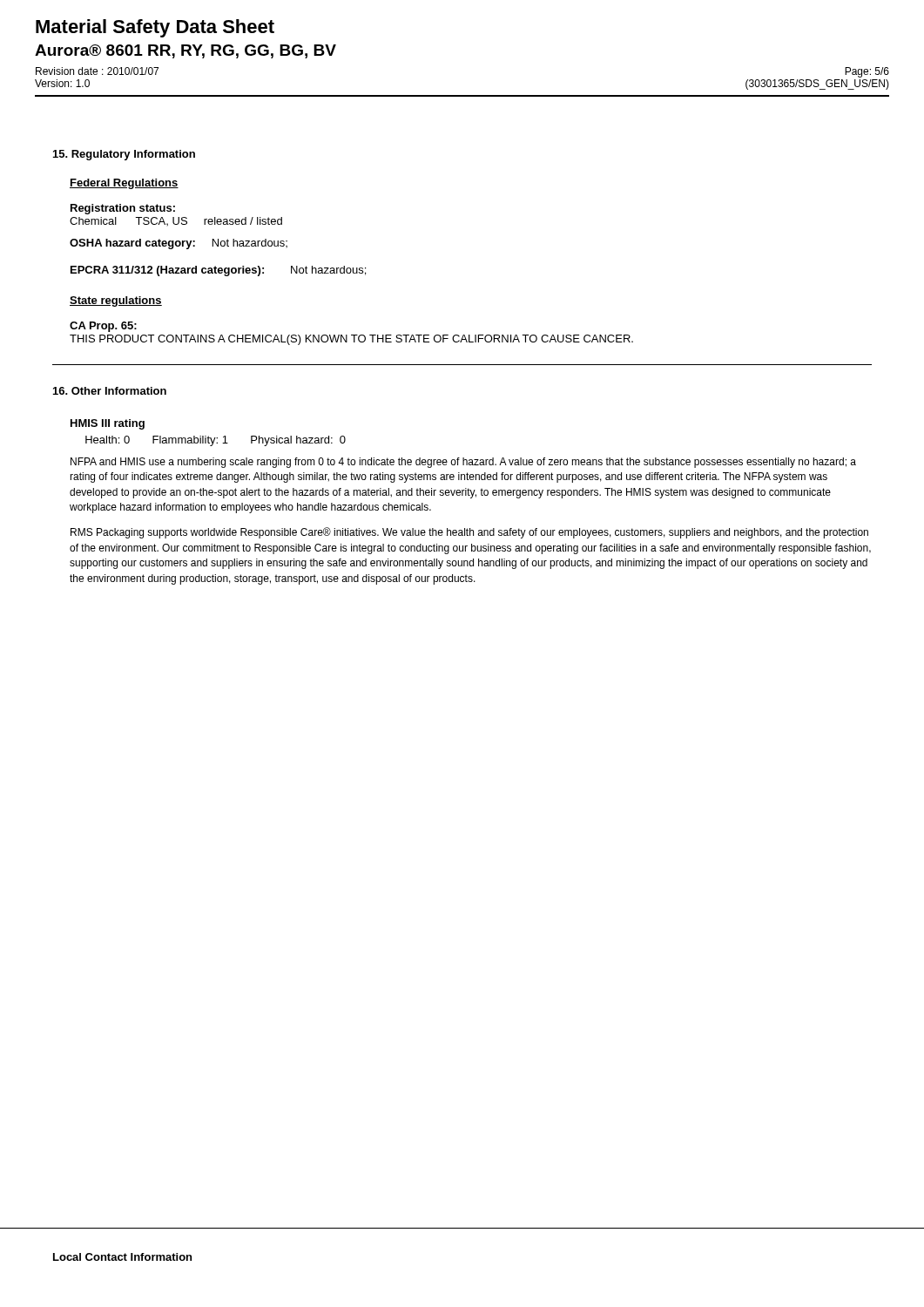Locate the text starting "16. Other Information"
Viewport: 924px width, 1307px height.
[110, 391]
